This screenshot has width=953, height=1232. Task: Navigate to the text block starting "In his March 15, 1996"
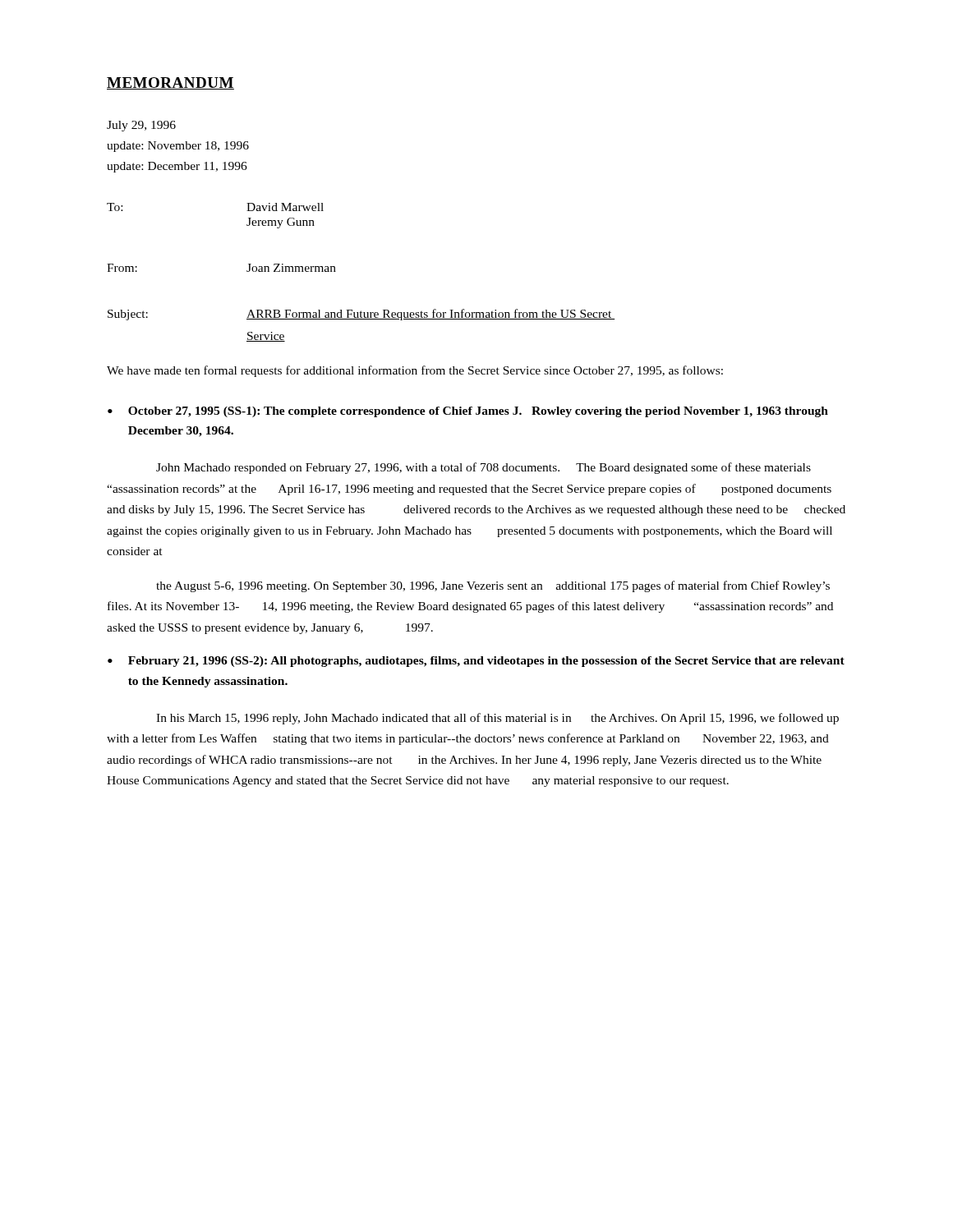(x=473, y=749)
